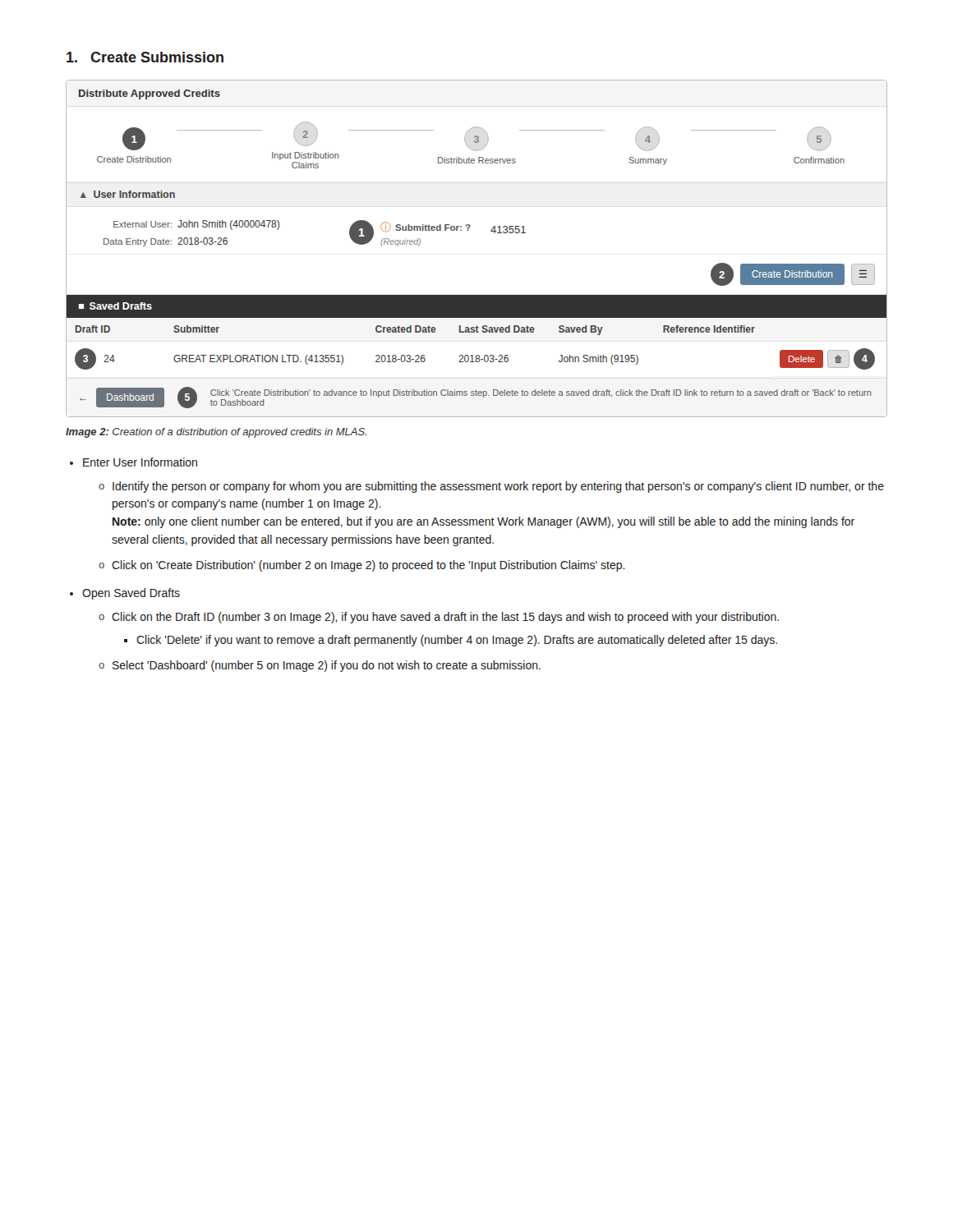Image resolution: width=953 pixels, height=1232 pixels.
Task: Click the caption that begins "Image 2: Creation of a distribution of approved"
Action: coord(217,431)
